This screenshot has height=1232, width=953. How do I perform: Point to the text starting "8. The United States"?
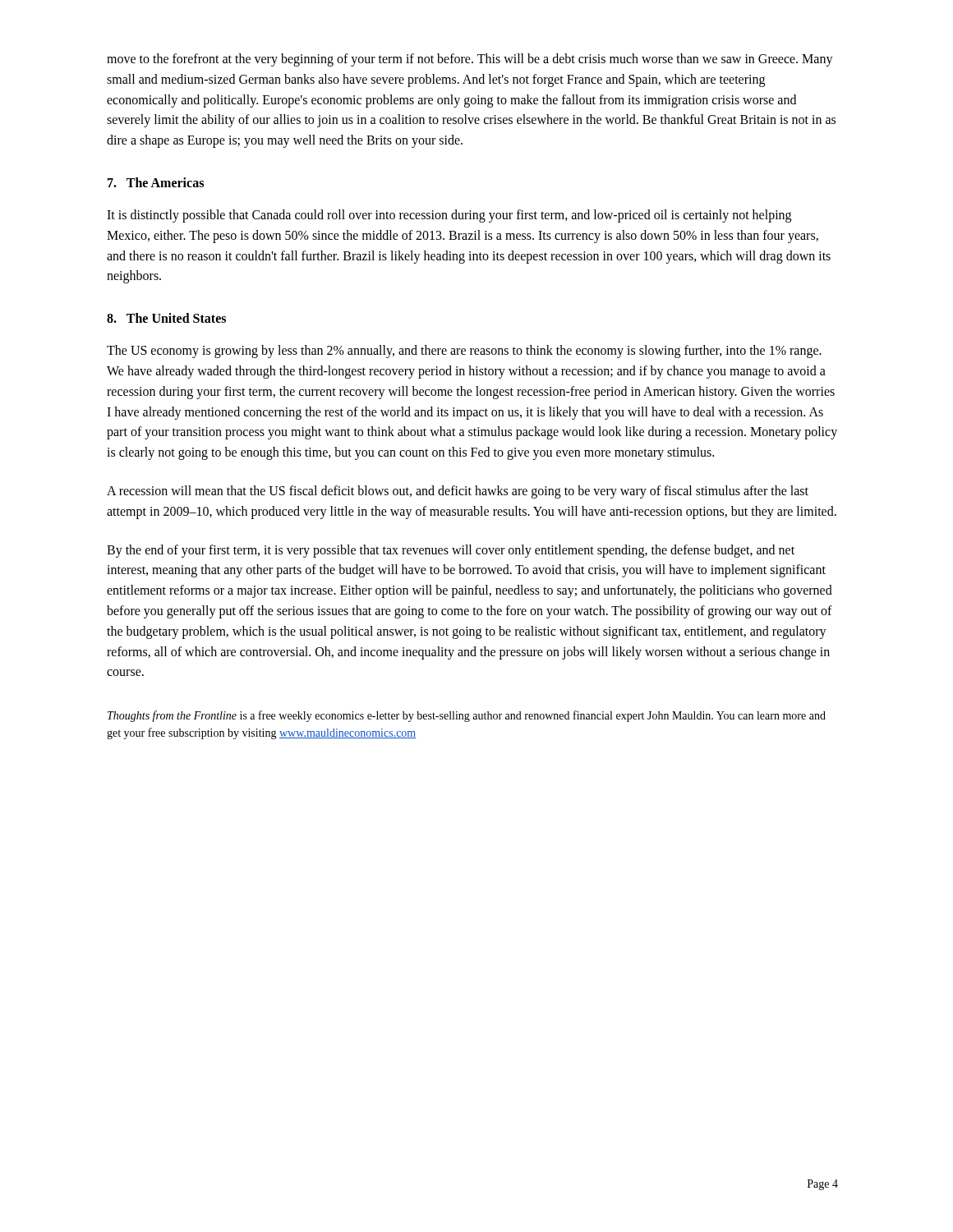tap(167, 318)
